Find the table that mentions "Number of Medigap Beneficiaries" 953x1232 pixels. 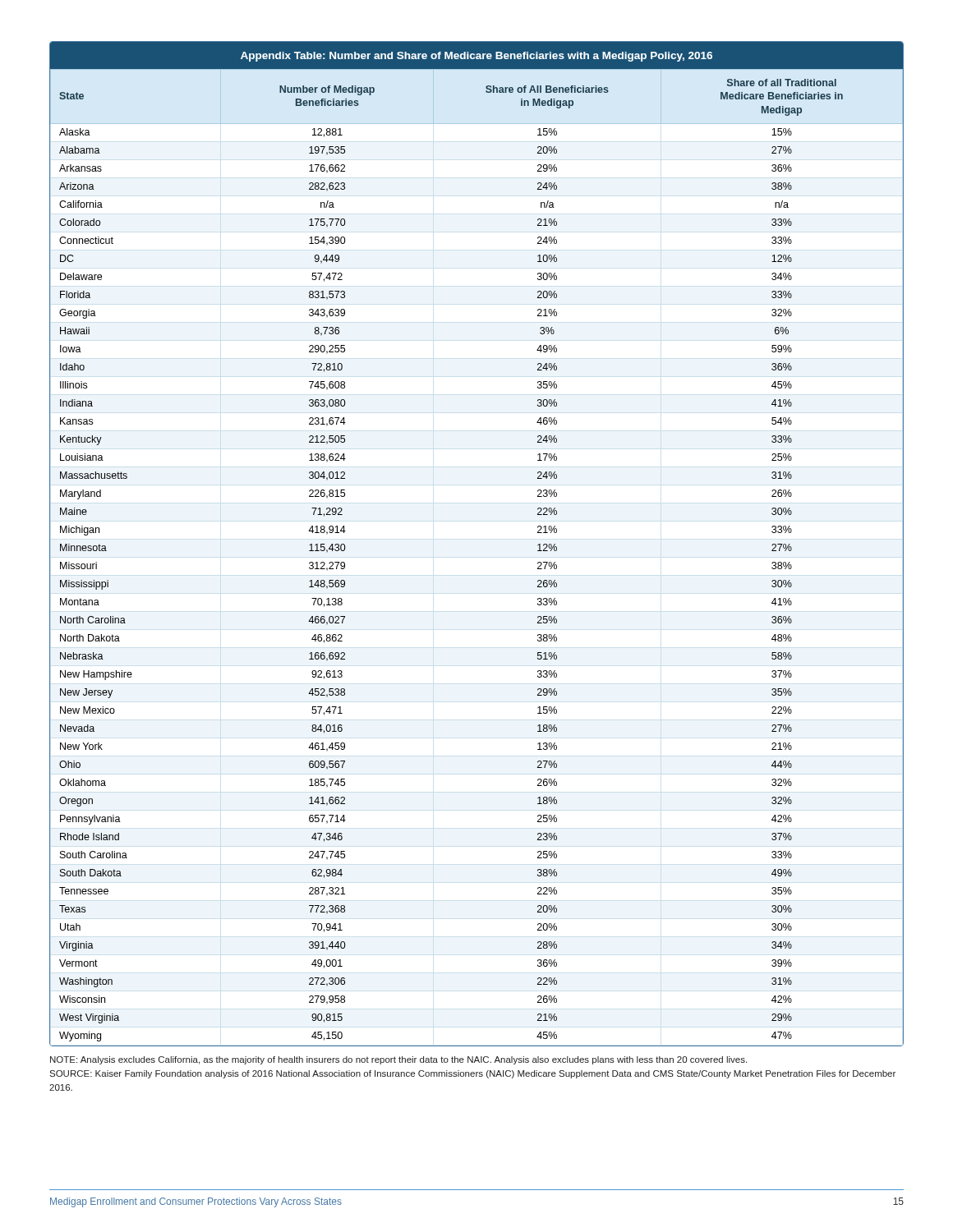pyautogui.click(x=476, y=544)
